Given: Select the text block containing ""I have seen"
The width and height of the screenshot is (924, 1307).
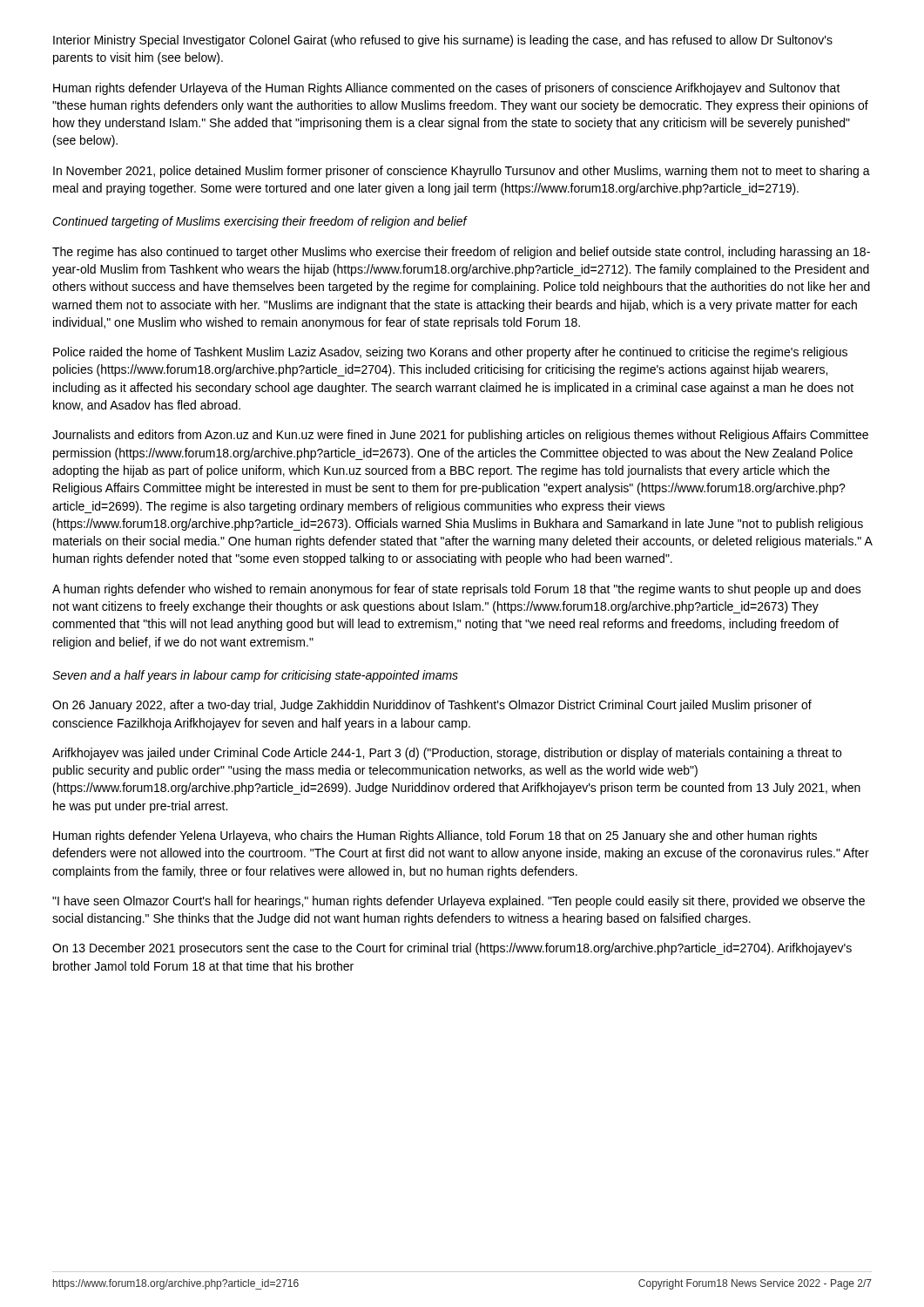Looking at the screenshot, I should (459, 910).
